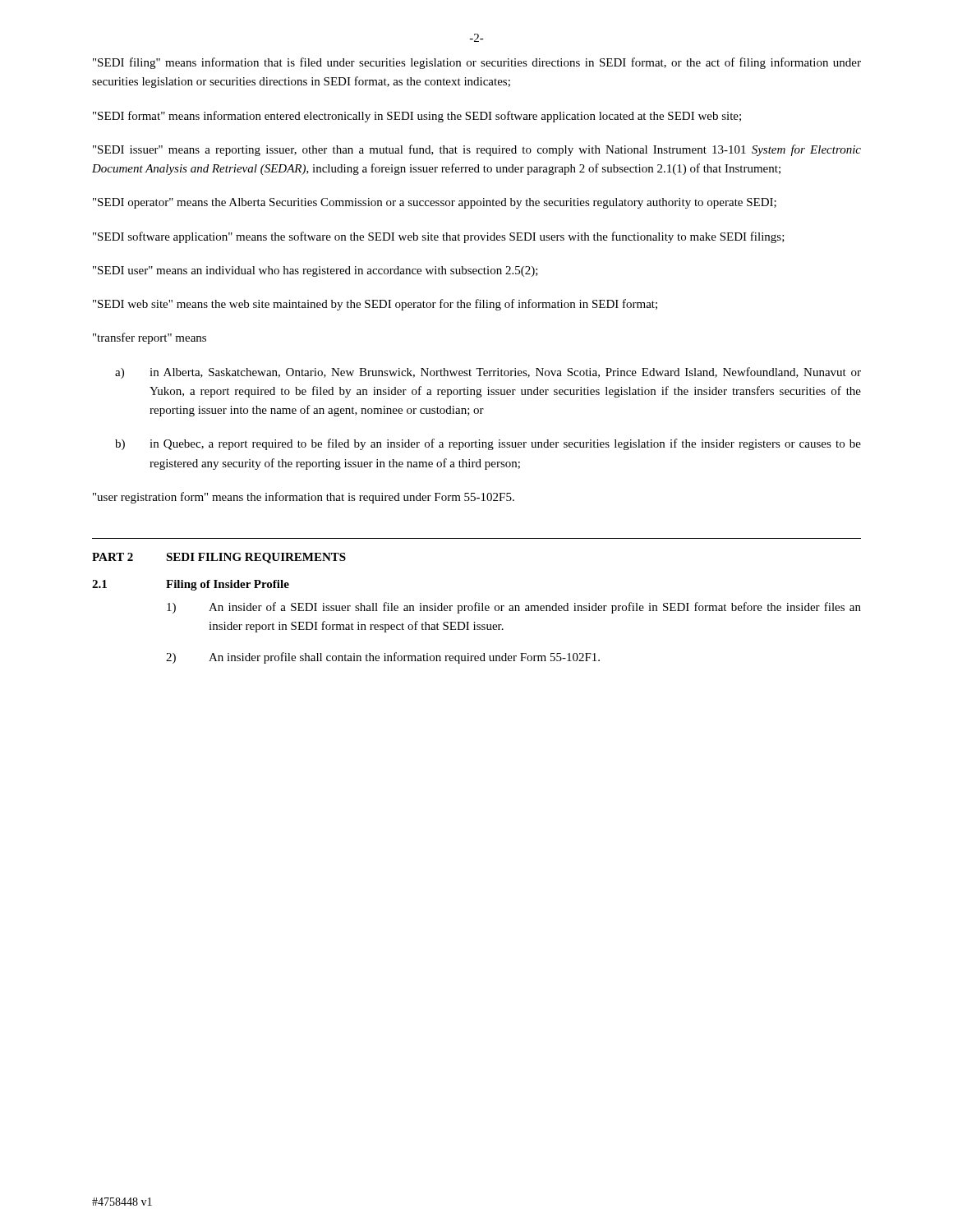Click on the text starting "PART 2 SEDI FILING"

(219, 557)
